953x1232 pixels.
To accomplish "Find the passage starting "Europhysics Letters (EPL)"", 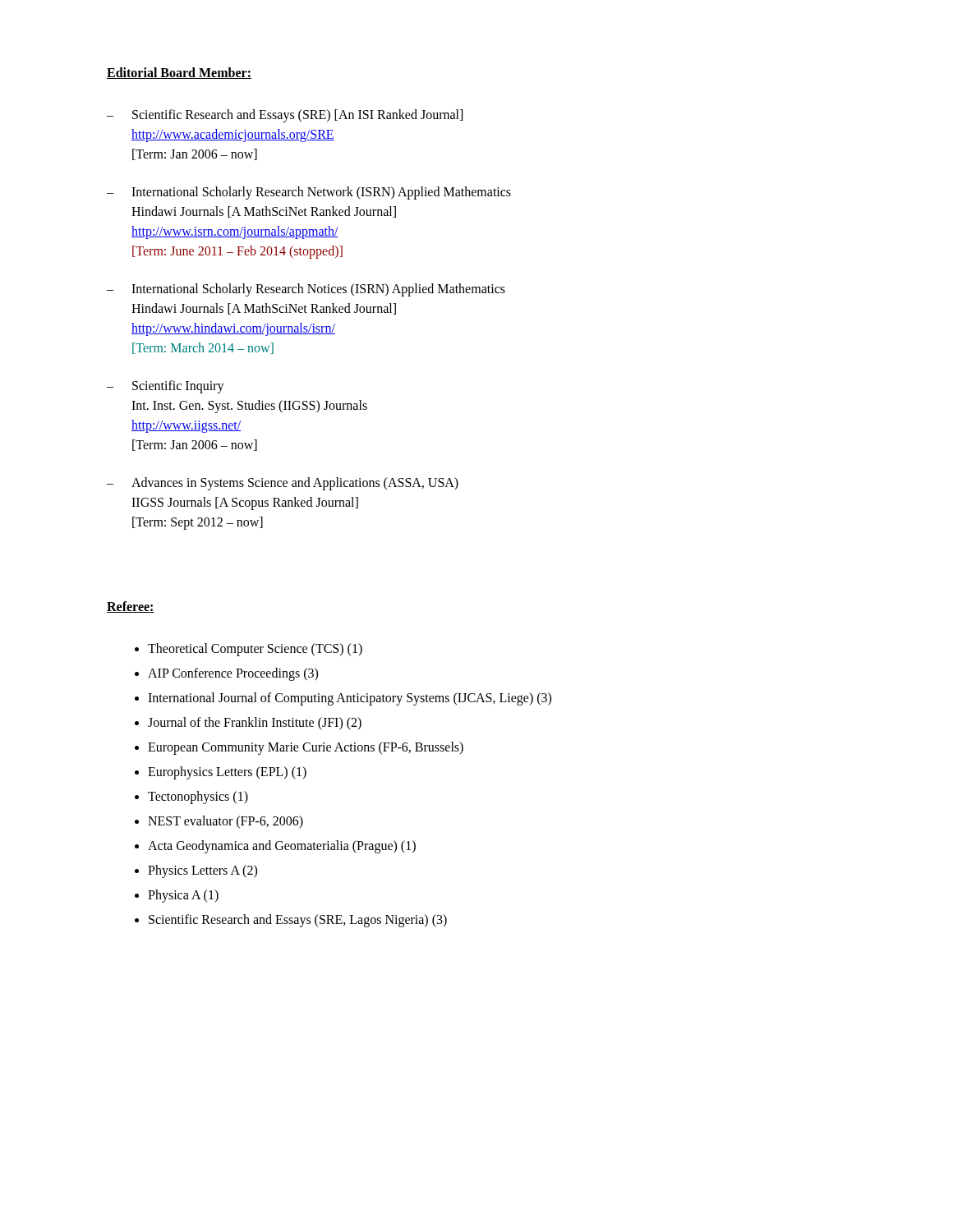I will tap(227, 772).
